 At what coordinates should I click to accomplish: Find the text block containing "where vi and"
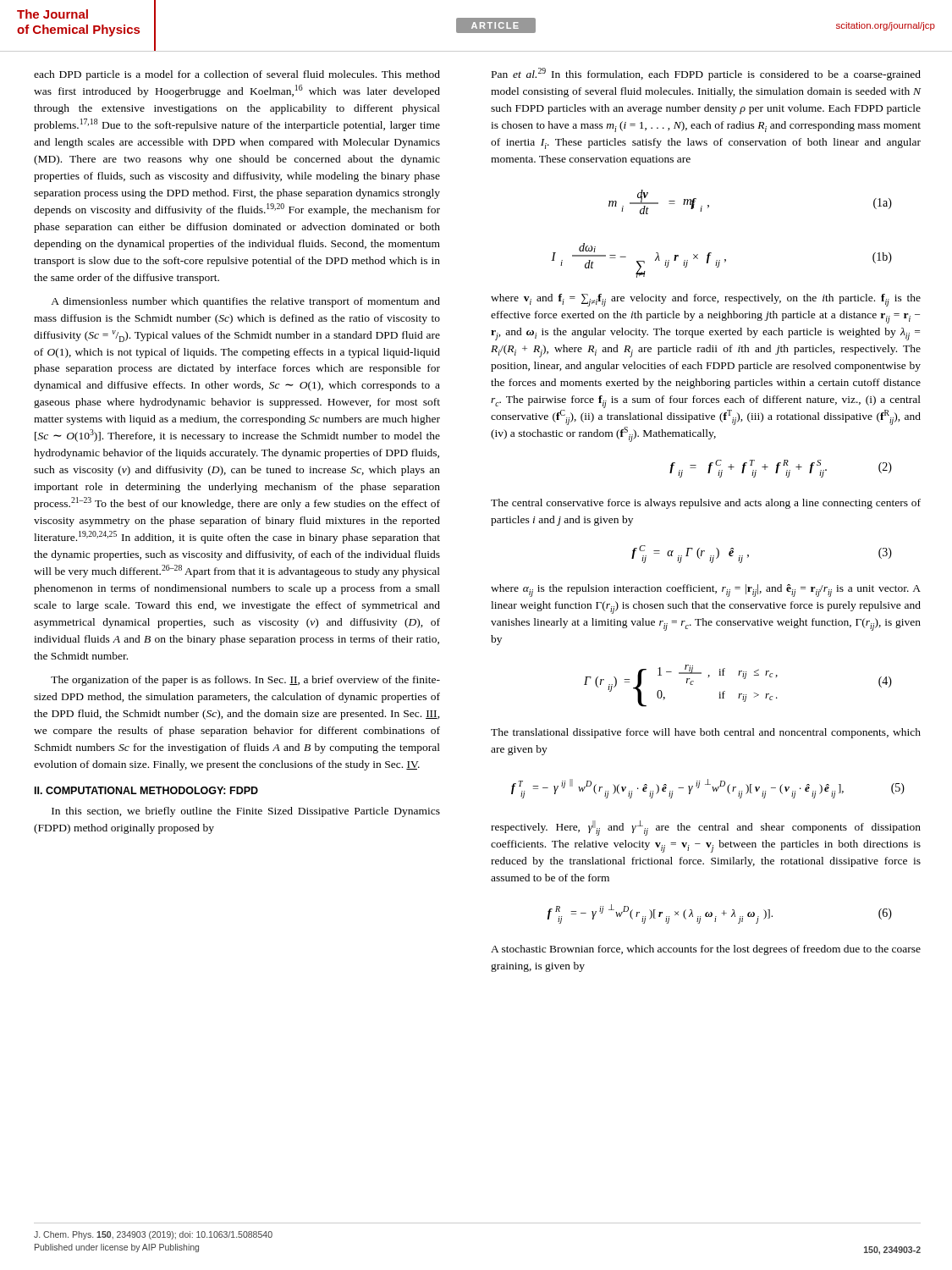coord(706,366)
